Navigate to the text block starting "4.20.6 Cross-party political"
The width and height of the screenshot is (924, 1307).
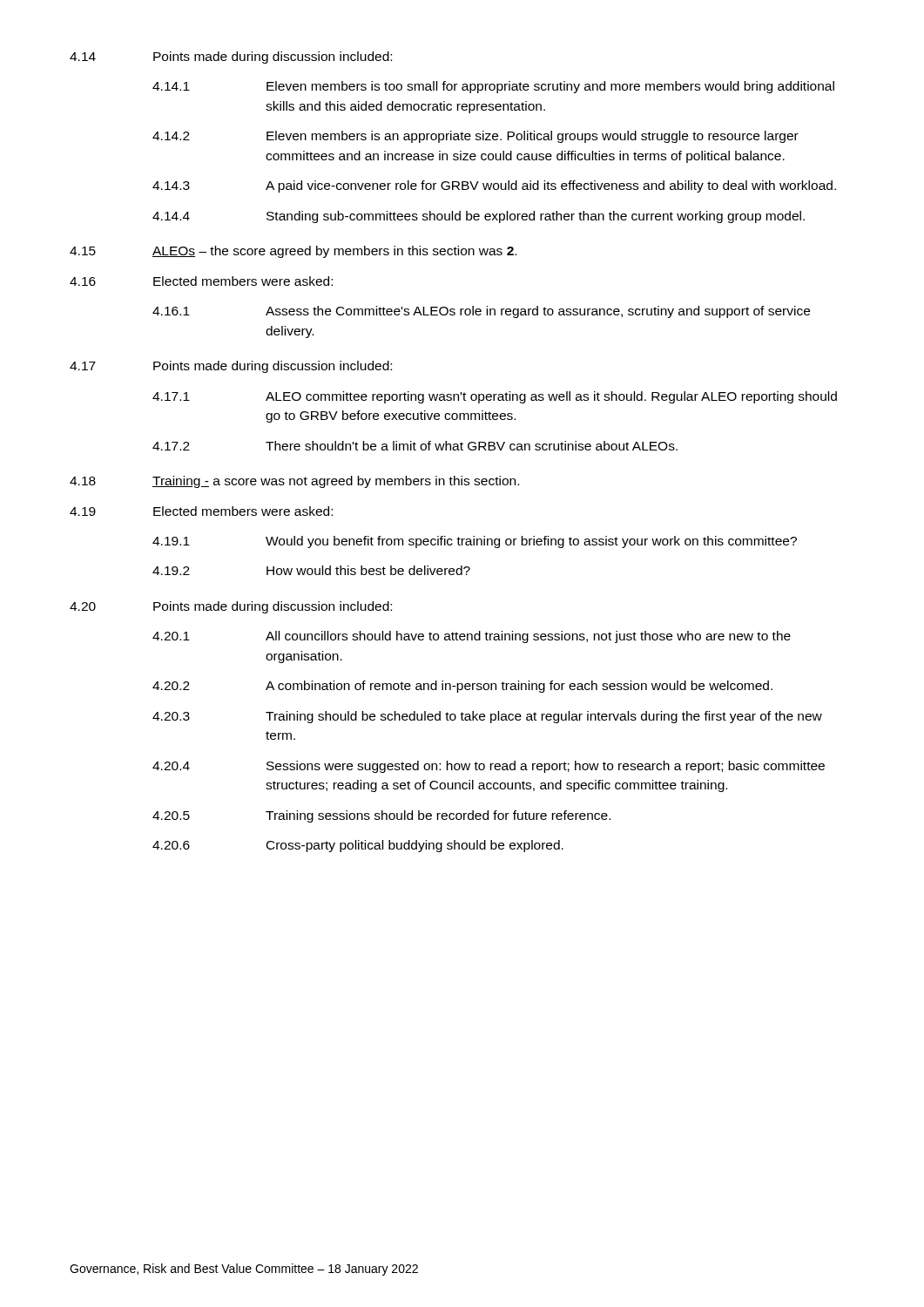[x=503, y=845]
